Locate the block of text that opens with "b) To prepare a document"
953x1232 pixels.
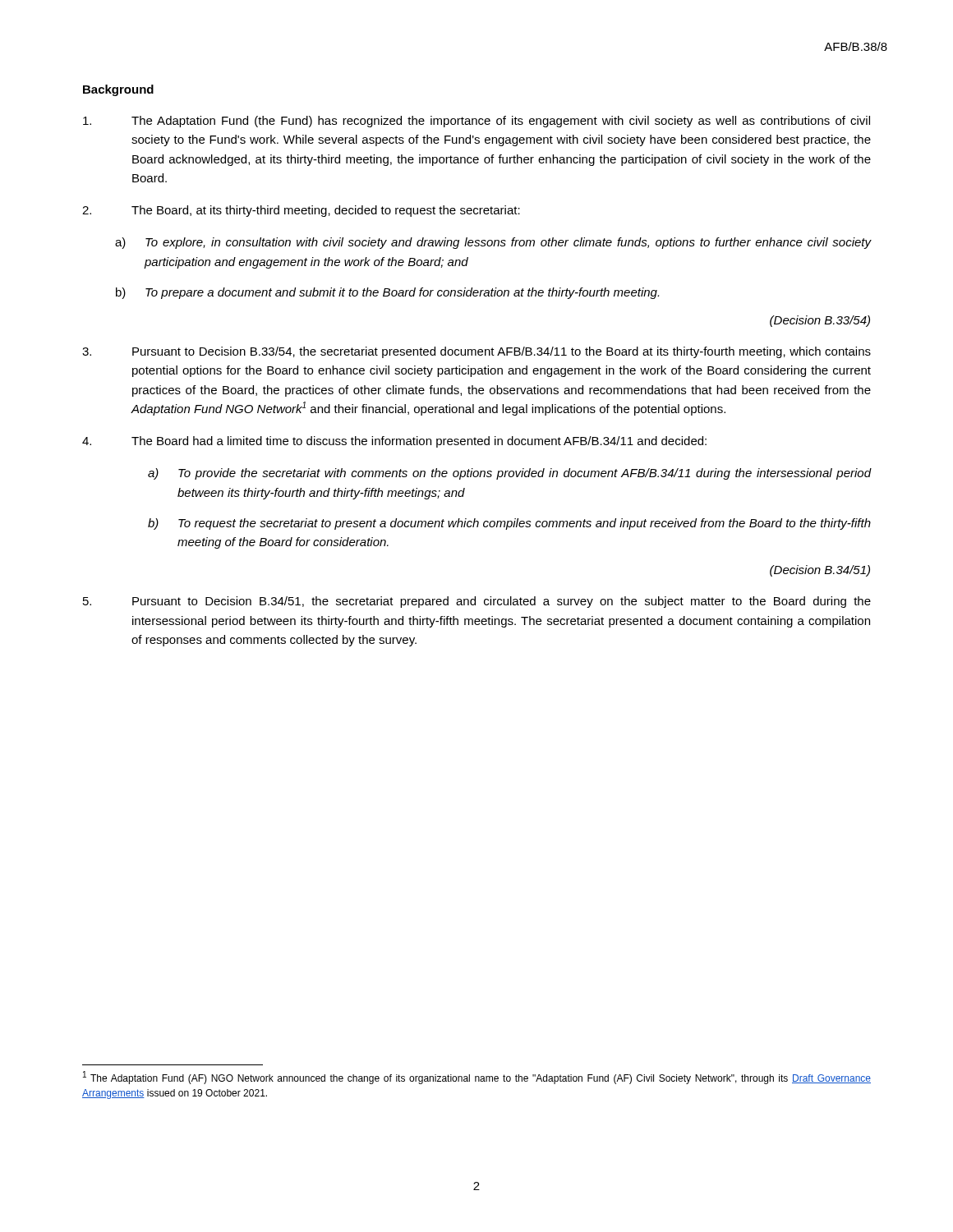pyautogui.click(x=493, y=292)
